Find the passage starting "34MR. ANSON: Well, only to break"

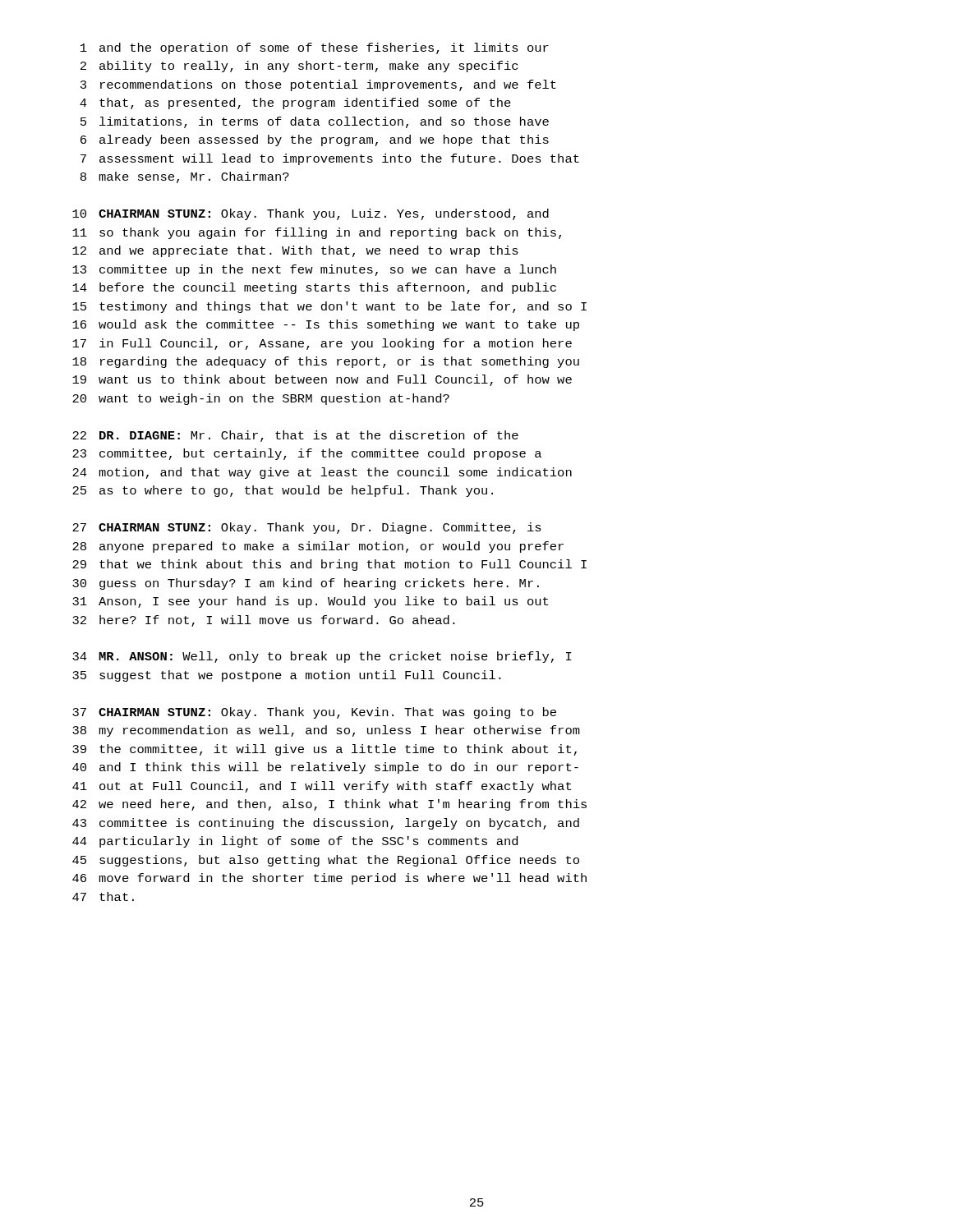476,667
